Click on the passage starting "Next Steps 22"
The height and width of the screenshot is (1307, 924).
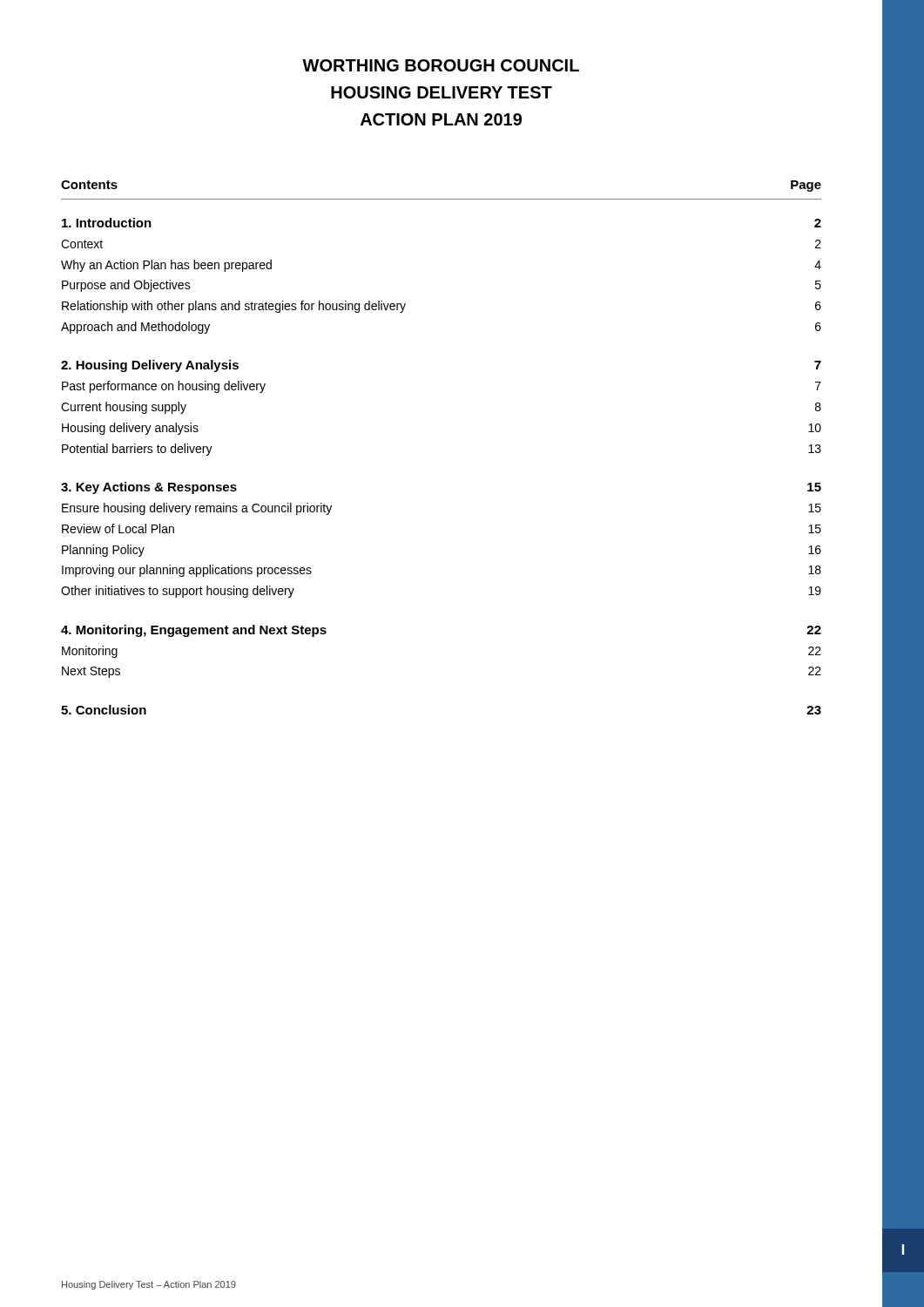[x=99, y=672]
